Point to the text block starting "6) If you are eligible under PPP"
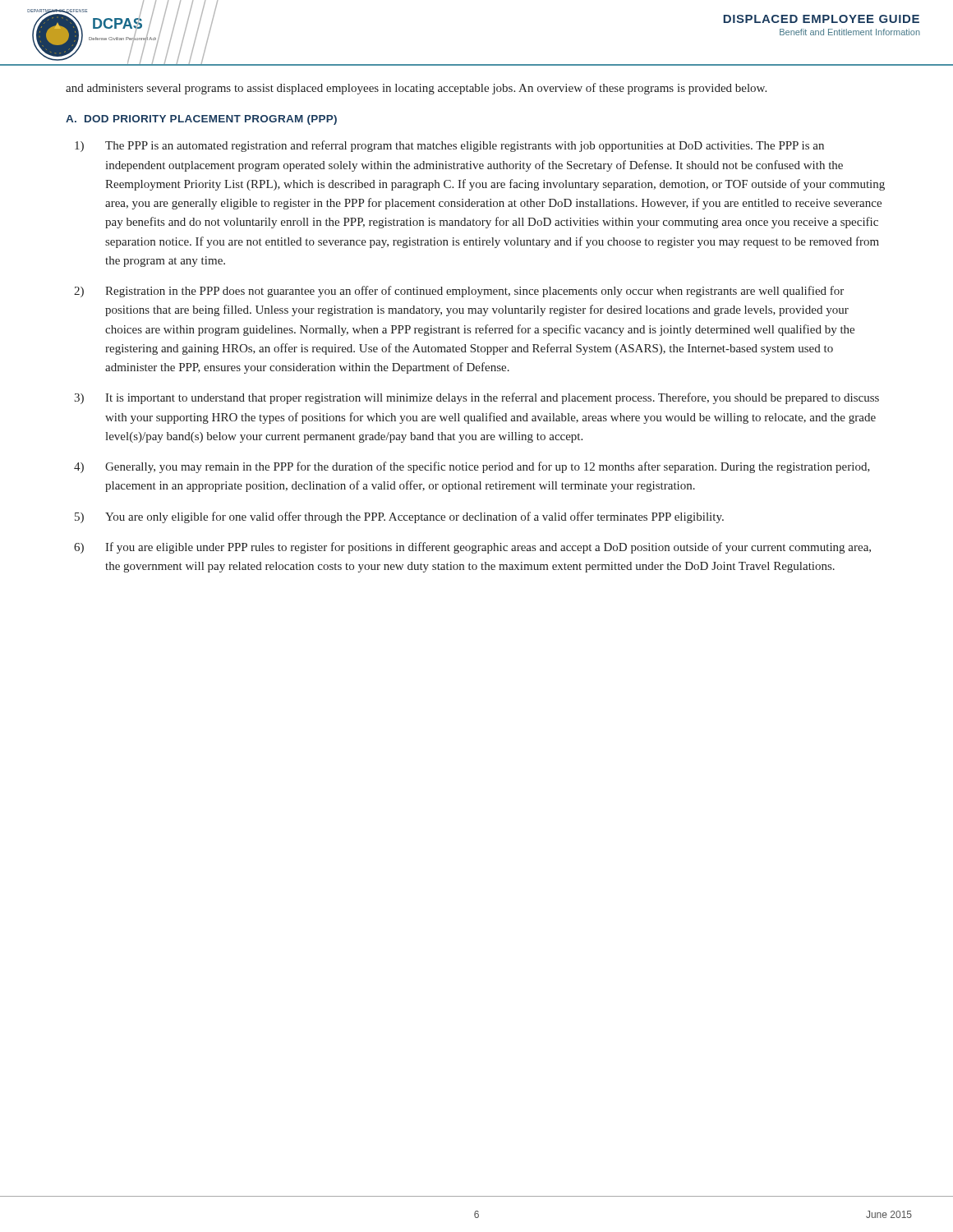Screen dimensions: 1232x953 (x=481, y=557)
